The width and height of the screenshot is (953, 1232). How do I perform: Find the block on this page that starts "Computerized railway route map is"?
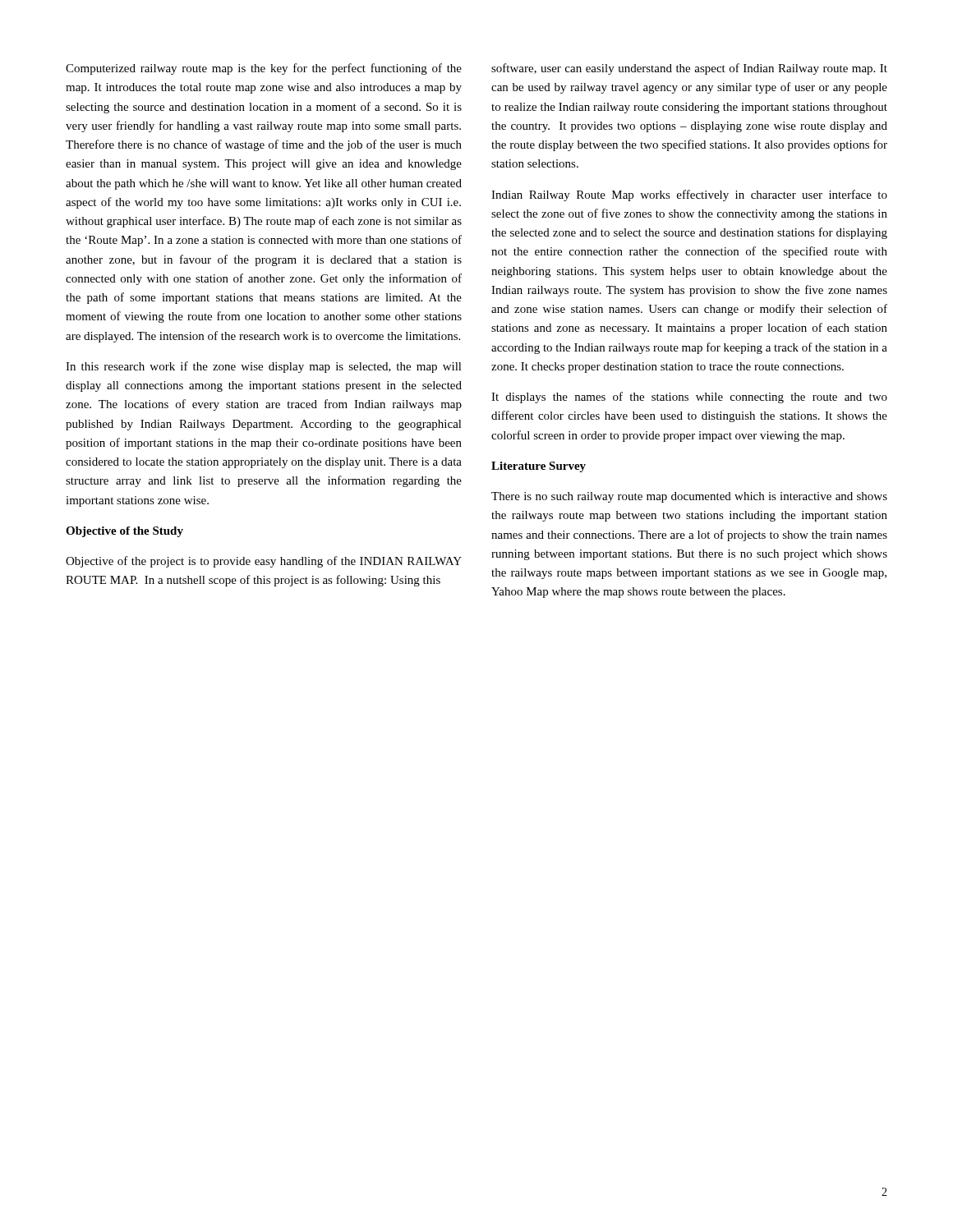click(264, 202)
